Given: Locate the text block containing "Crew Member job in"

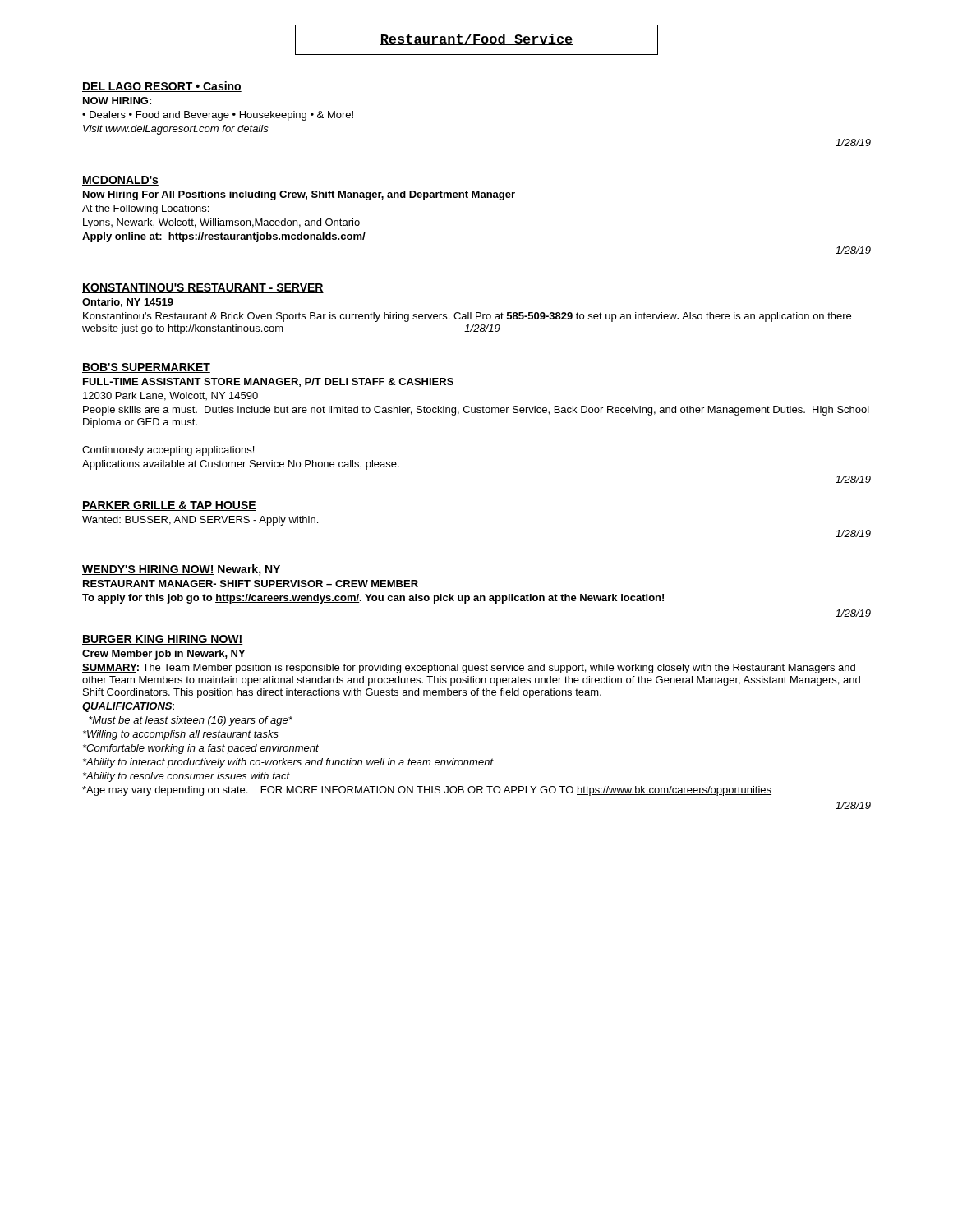Looking at the screenshot, I should [163, 655].
